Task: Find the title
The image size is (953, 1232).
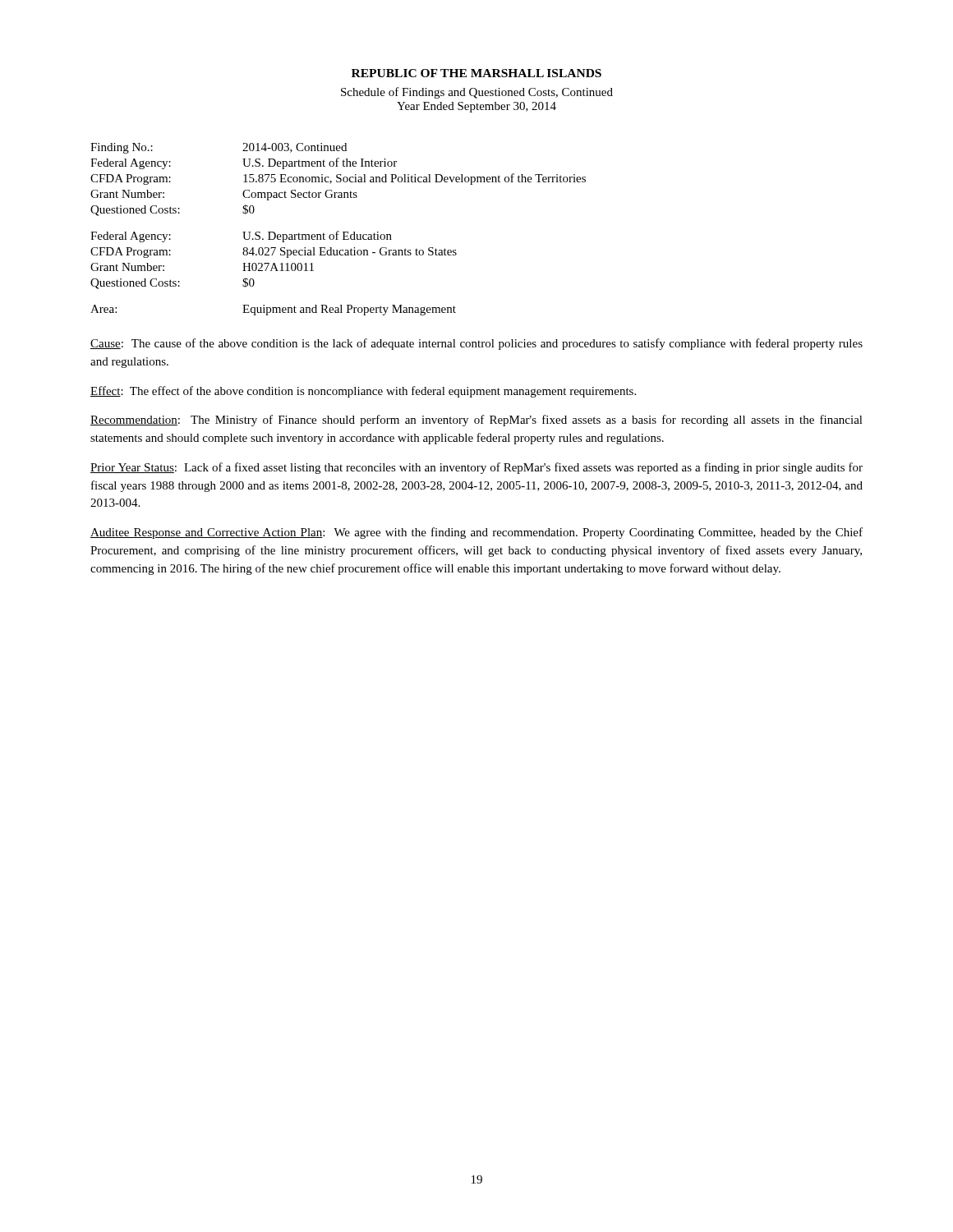Action: pyautogui.click(x=476, y=73)
